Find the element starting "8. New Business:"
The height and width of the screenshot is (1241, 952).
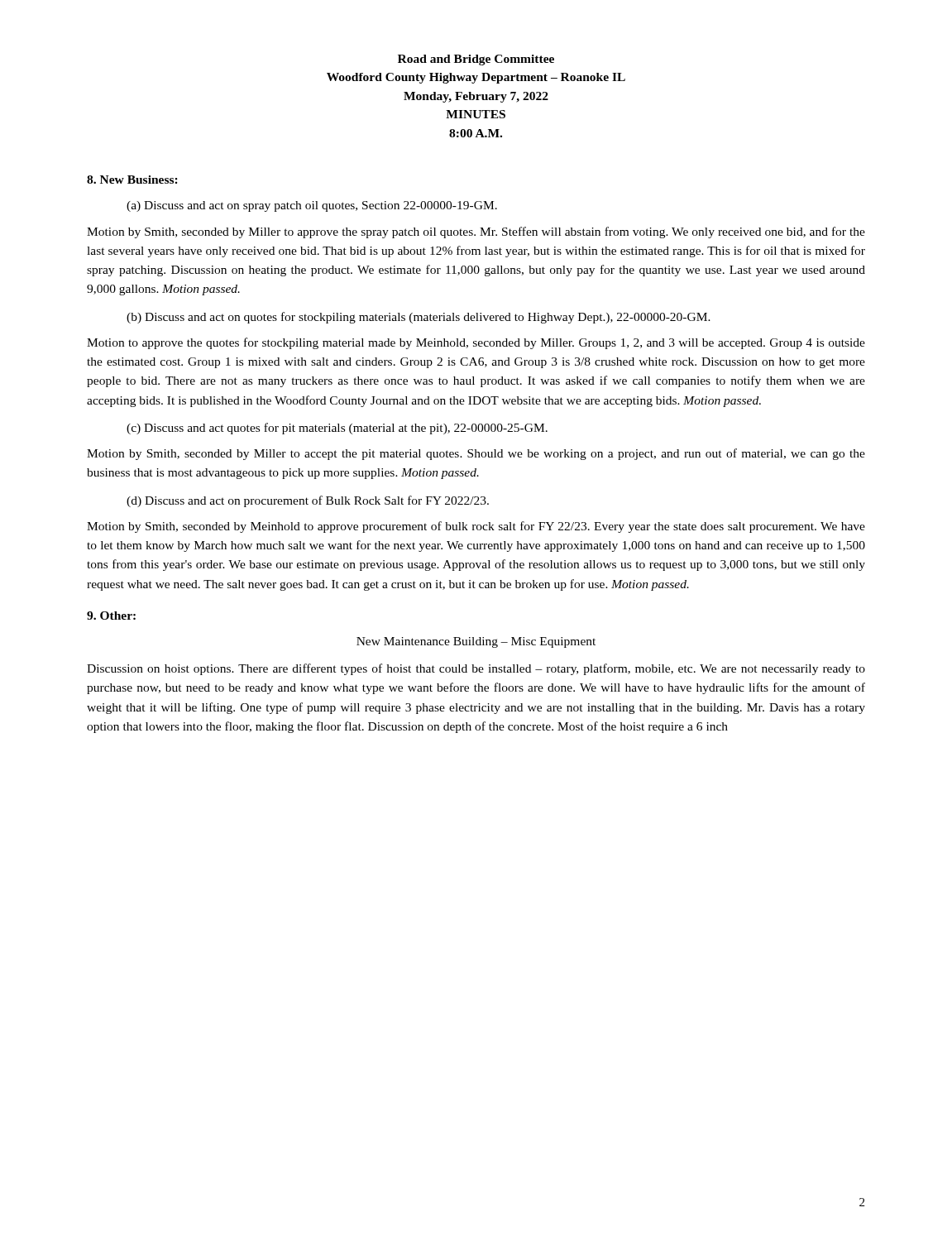click(133, 179)
